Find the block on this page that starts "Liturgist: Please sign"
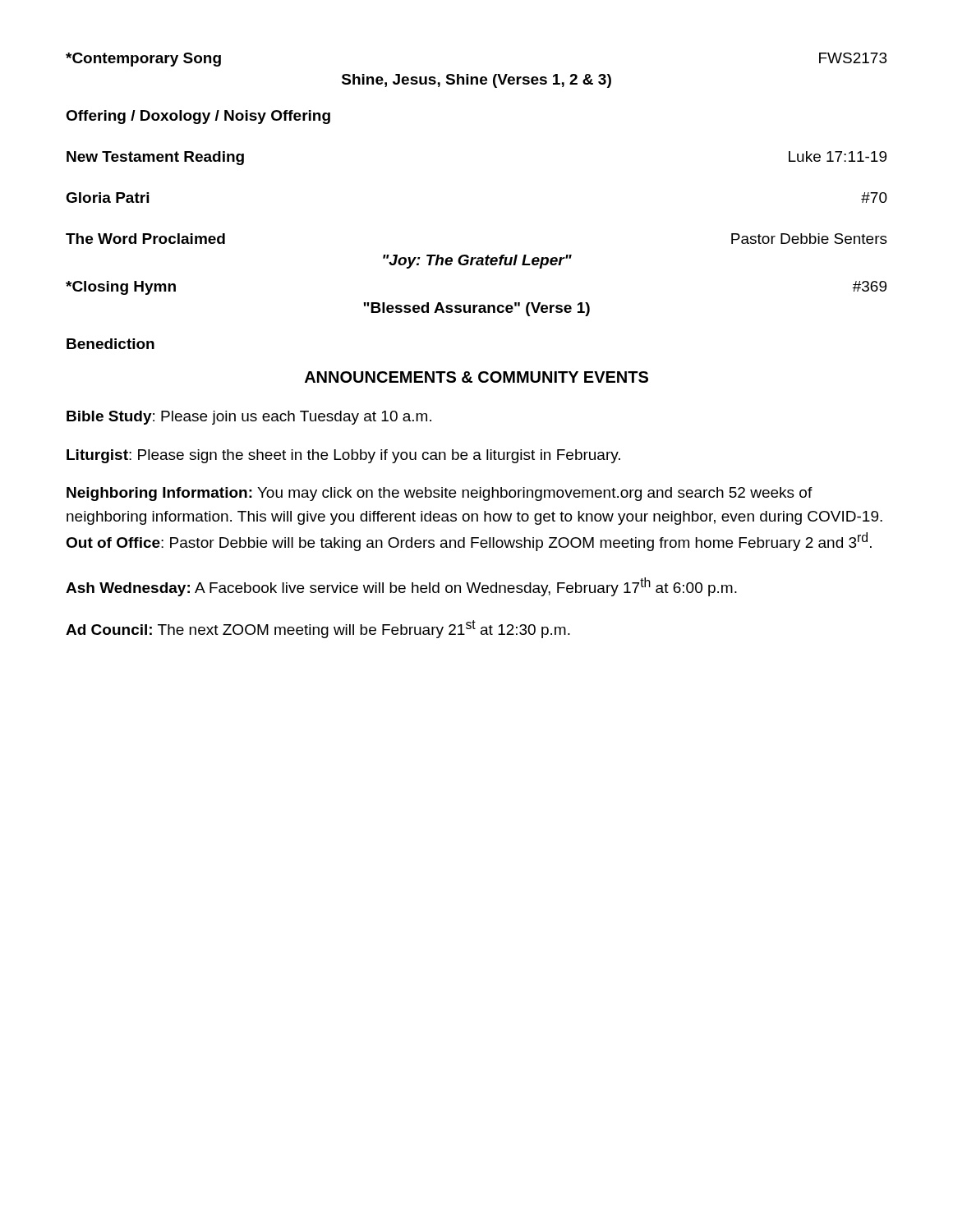Image resolution: width=953 pixels, height=1232 pixels. (344, 454)
